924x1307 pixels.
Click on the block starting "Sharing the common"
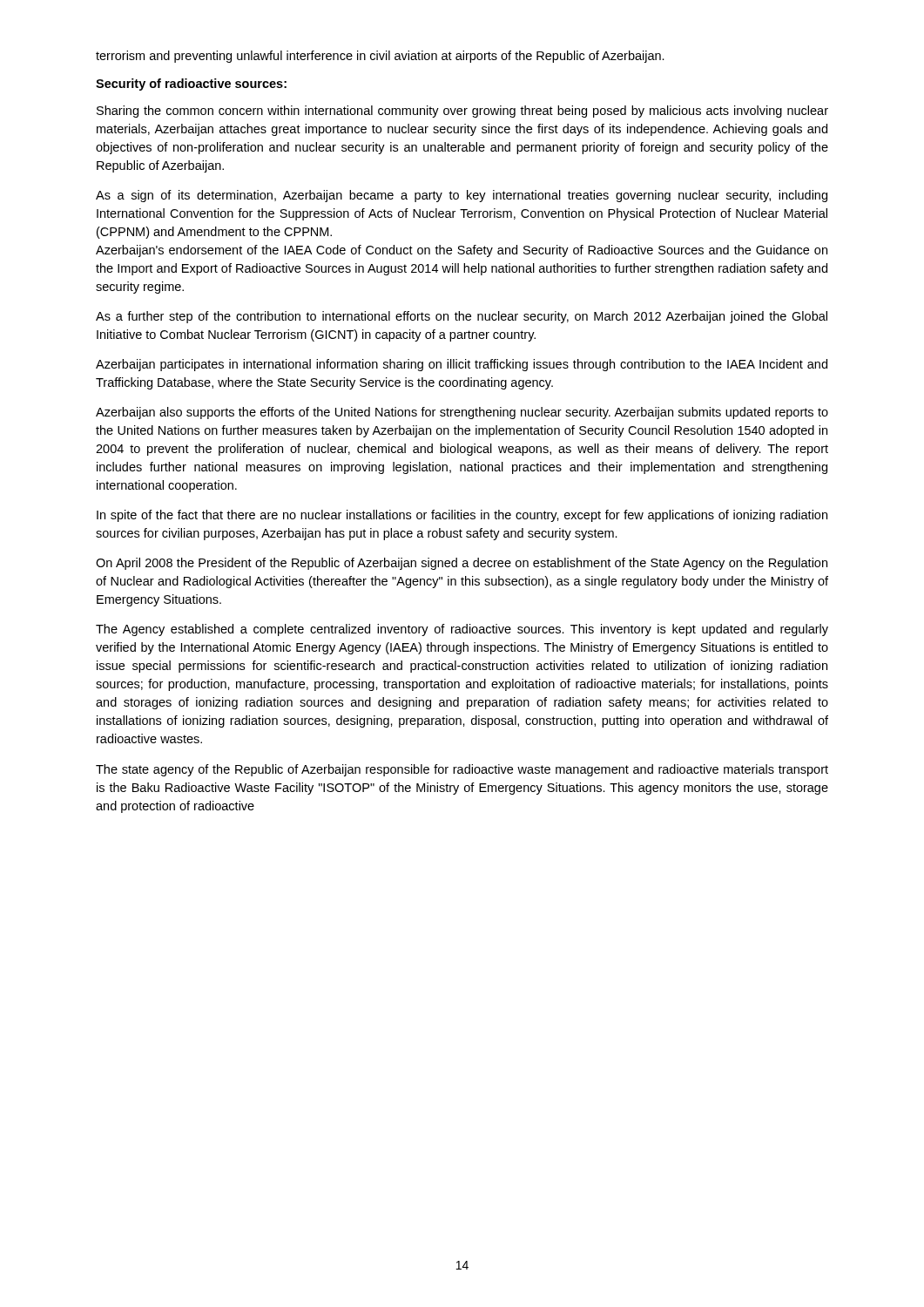(x=462, y=138)
